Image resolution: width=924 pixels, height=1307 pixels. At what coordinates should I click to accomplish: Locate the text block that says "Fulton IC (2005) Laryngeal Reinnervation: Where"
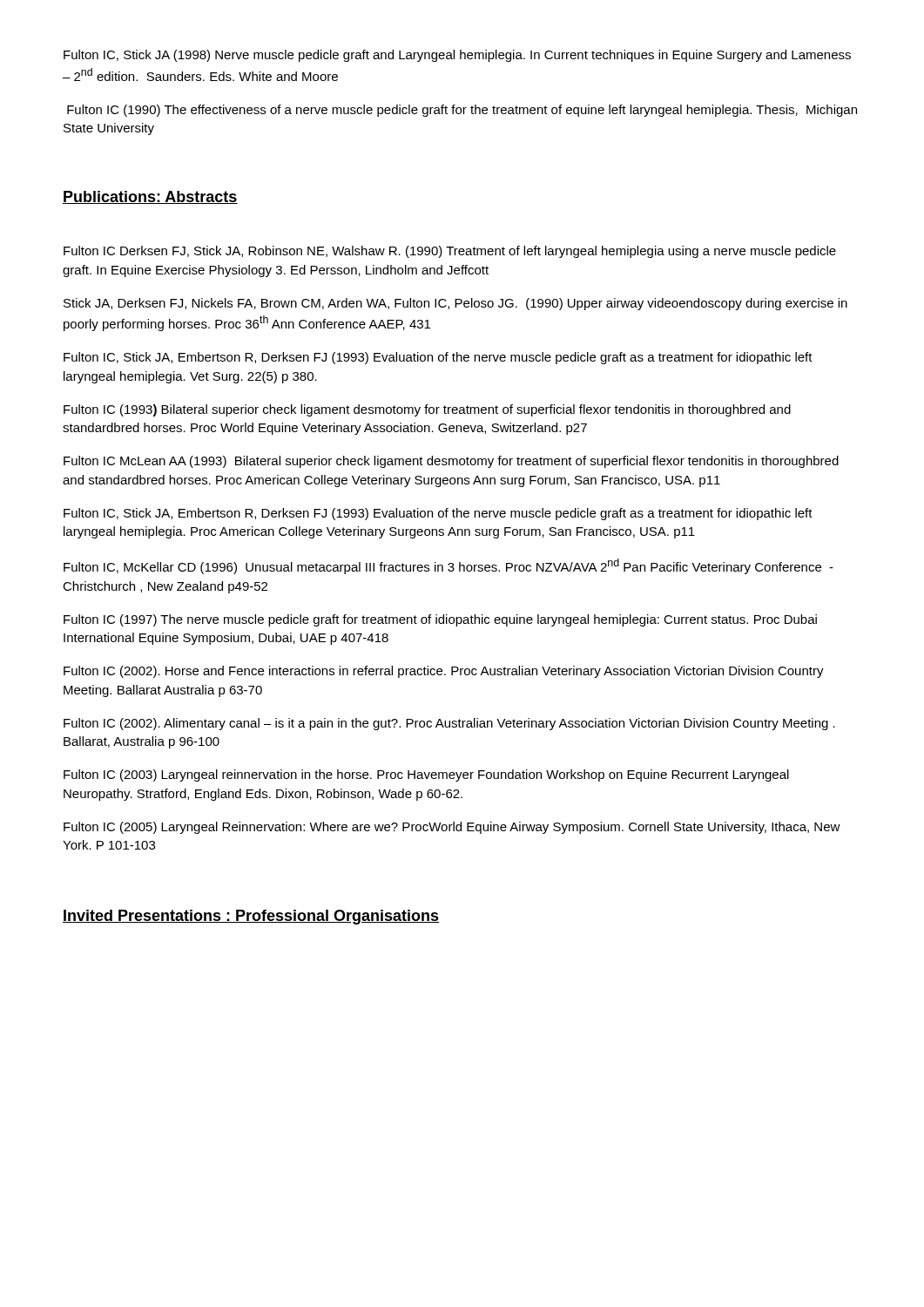pos(451,835)
